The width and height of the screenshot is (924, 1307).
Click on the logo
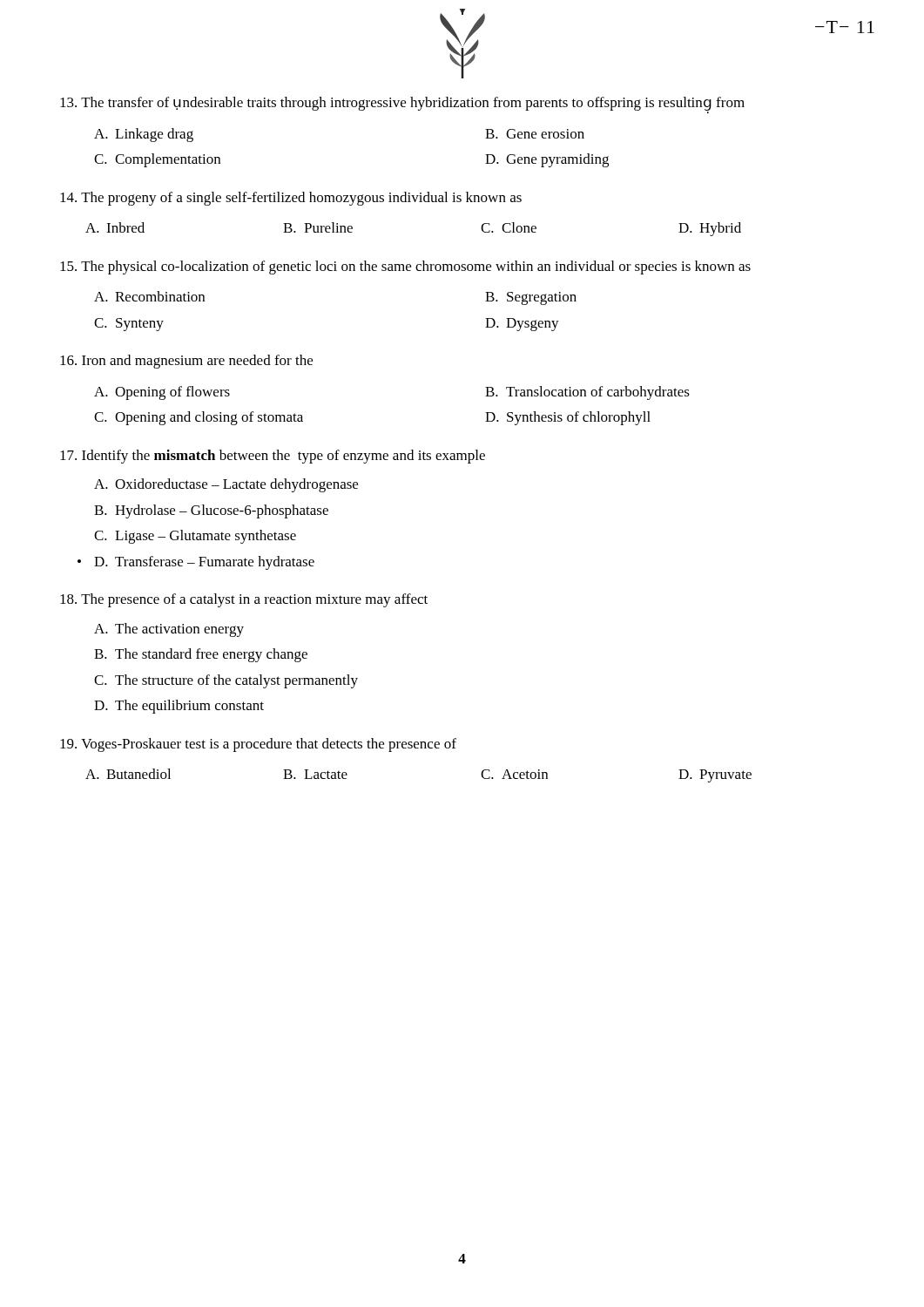tap(462, 50)
